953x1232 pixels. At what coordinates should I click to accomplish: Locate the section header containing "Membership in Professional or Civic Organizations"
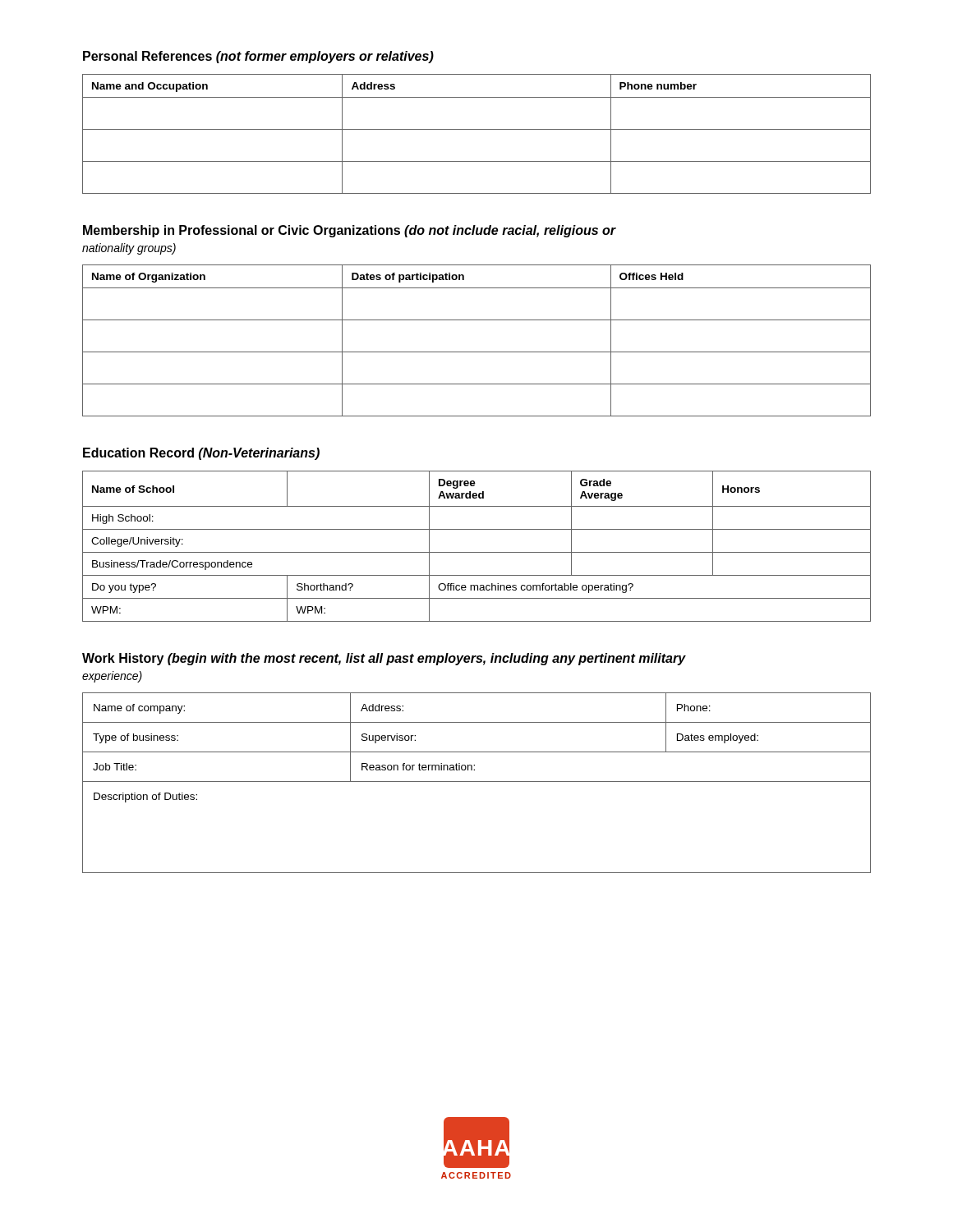tap(349, 230)
